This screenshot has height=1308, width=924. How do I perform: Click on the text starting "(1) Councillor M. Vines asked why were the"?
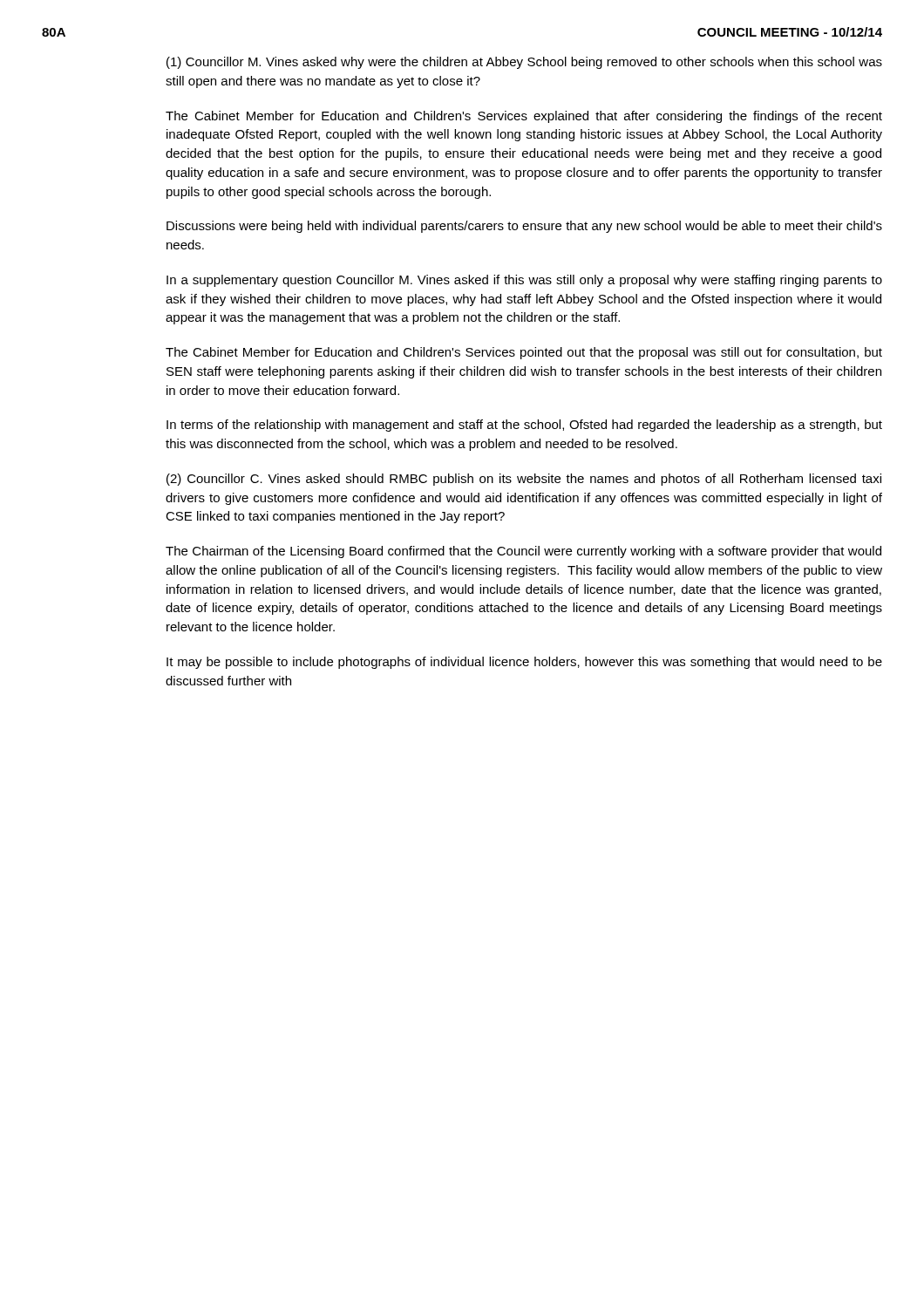coord(524,71)
